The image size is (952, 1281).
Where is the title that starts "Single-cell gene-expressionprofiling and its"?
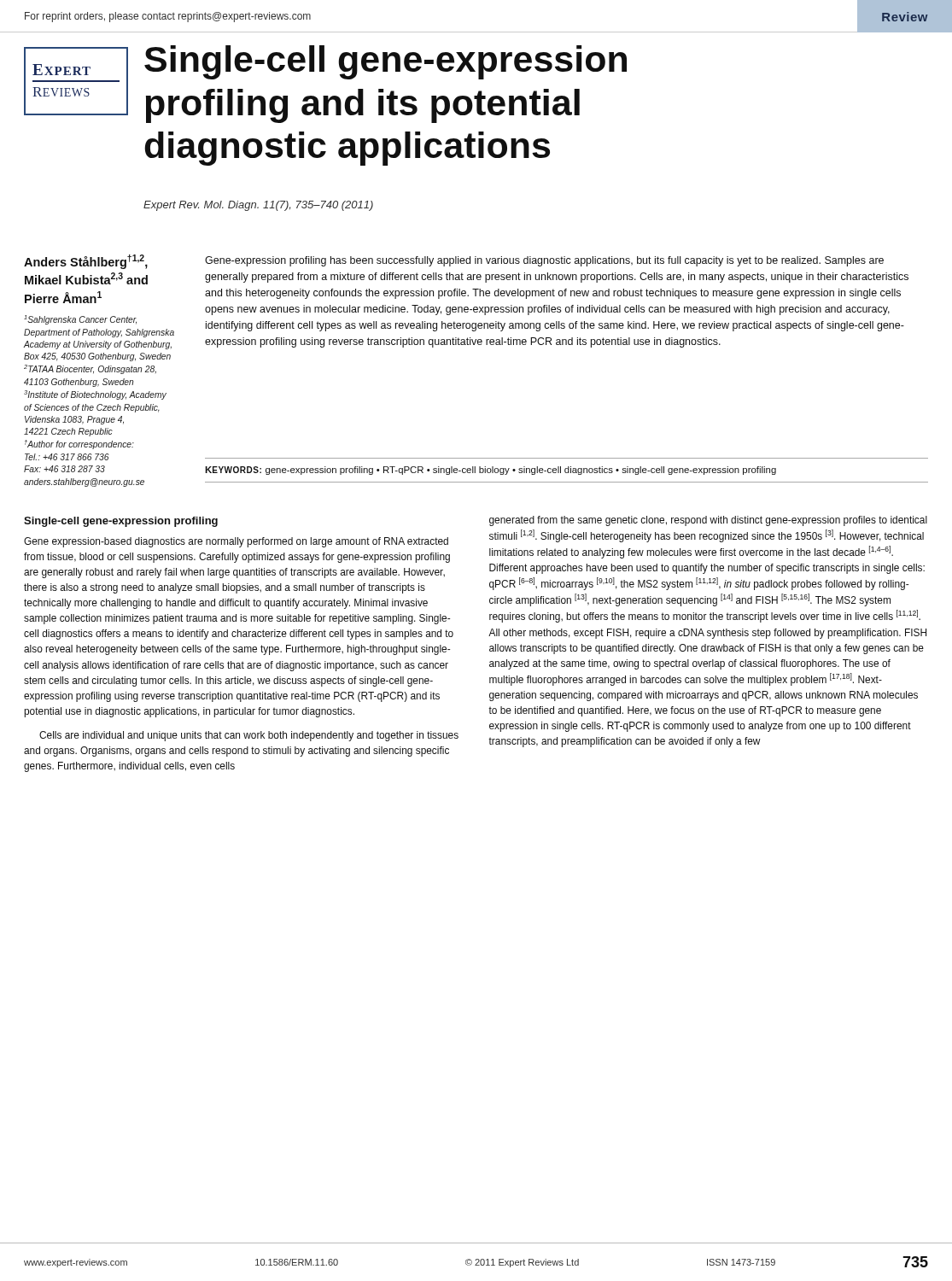coord(535,103)
